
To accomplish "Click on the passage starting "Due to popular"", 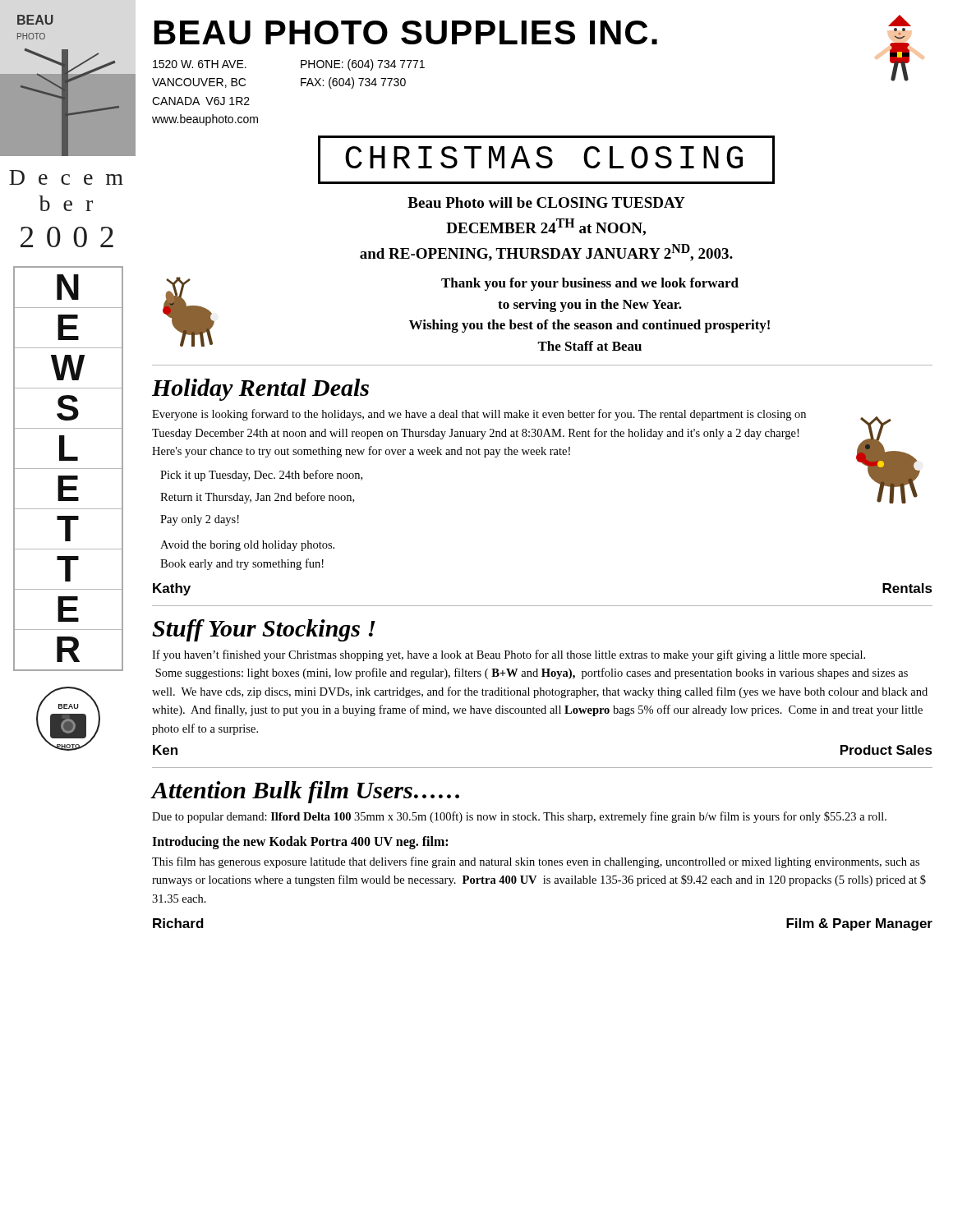I will tap(520, 817).
